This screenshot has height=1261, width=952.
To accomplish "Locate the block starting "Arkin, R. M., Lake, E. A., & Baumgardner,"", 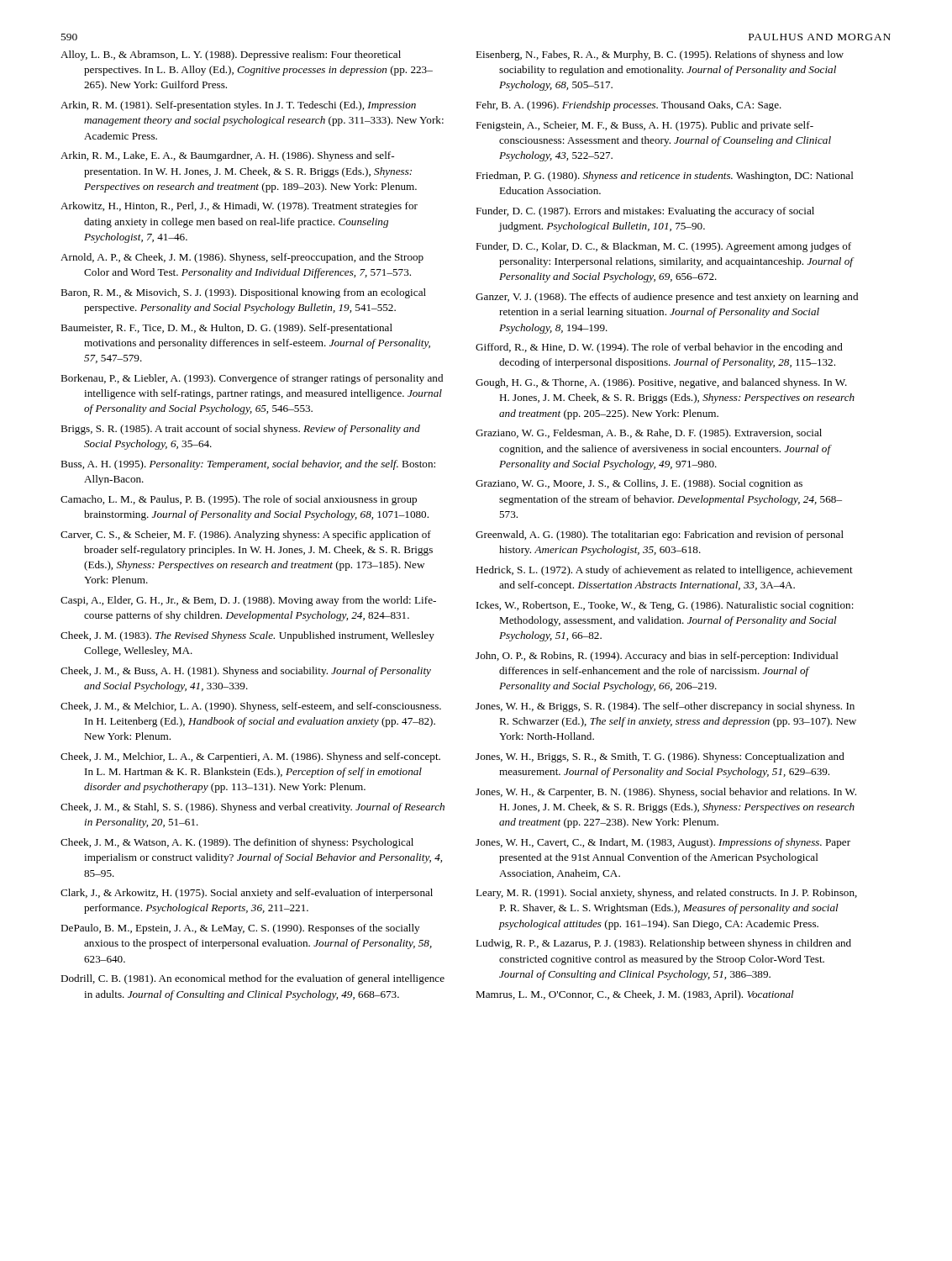I will (239, 171).
